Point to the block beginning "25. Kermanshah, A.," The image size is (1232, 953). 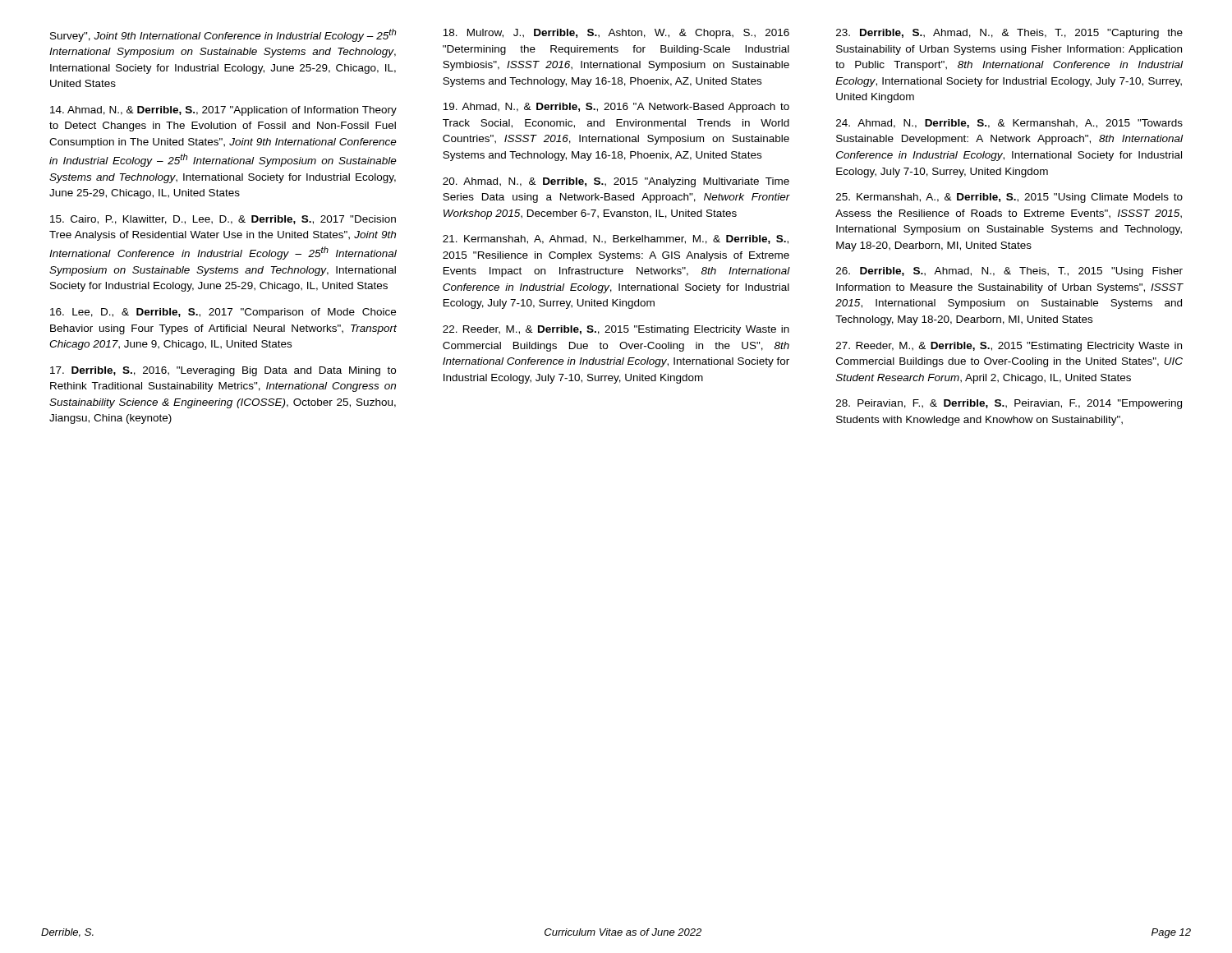coord(1009,221)
